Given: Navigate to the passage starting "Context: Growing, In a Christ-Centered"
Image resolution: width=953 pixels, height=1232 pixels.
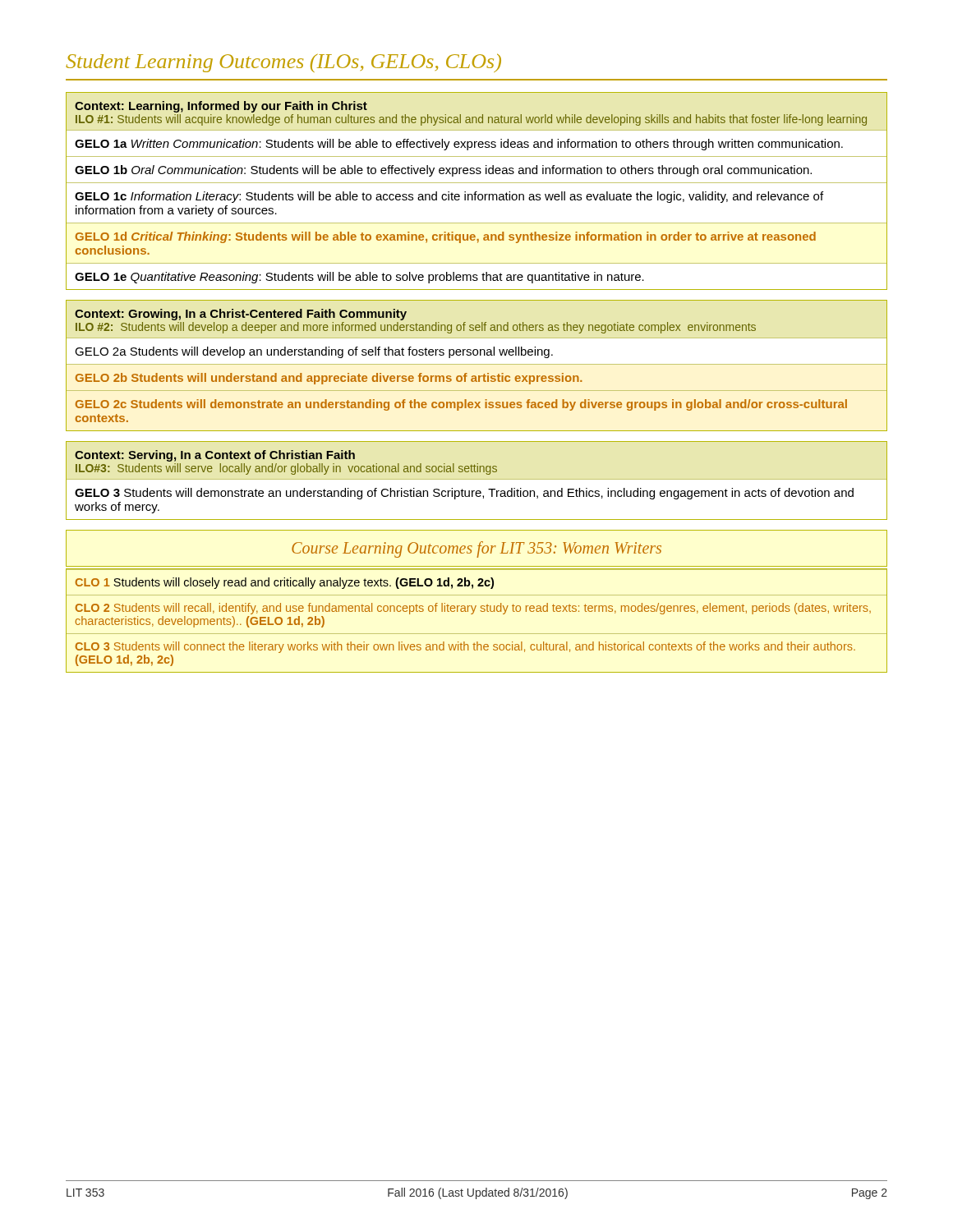Looking at the screenshot, I should point(476,365).
